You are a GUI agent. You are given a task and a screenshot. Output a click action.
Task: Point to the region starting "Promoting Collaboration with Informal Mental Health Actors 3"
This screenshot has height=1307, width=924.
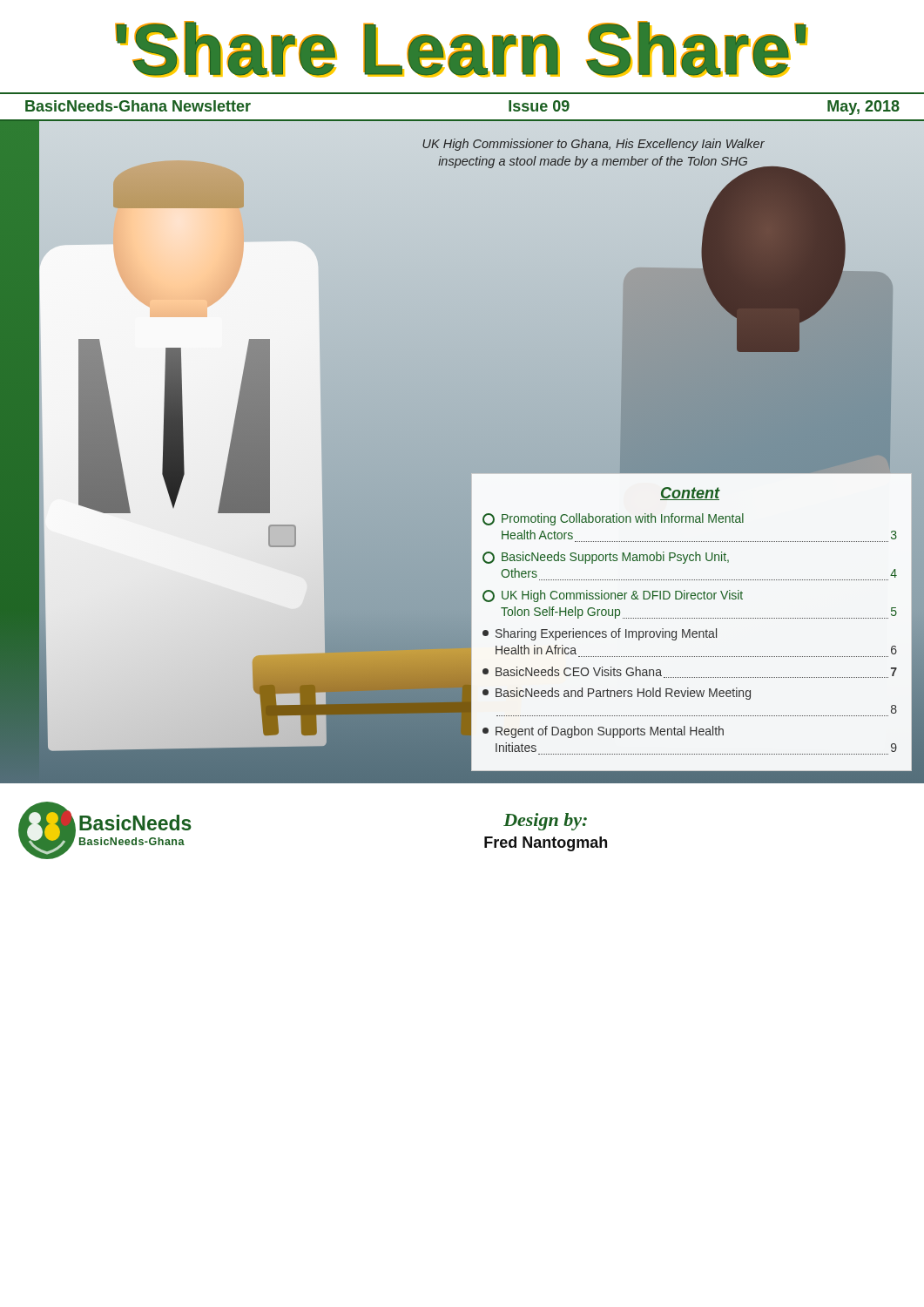[x=690, y=527]
